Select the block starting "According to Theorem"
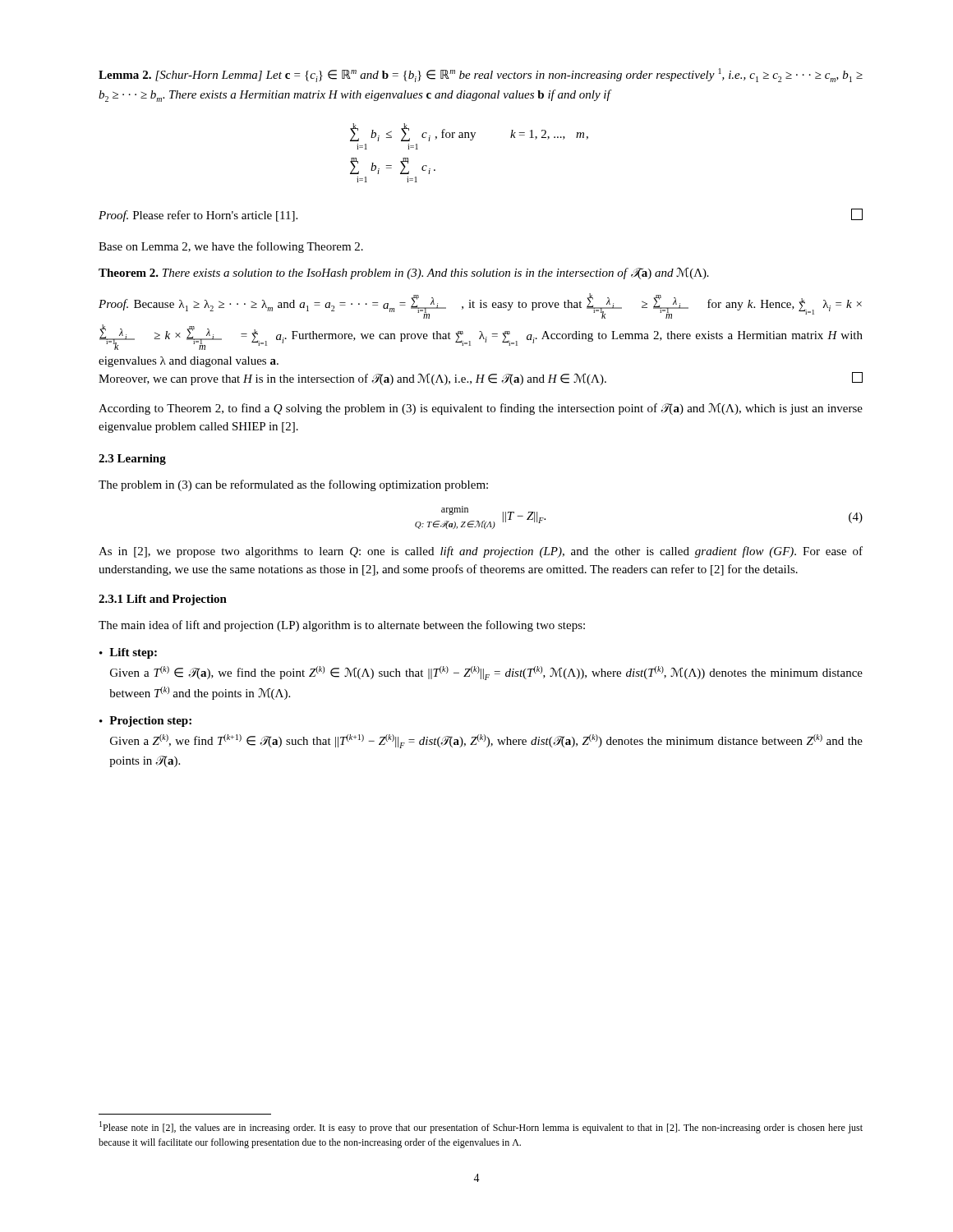 tap(481, 417)
